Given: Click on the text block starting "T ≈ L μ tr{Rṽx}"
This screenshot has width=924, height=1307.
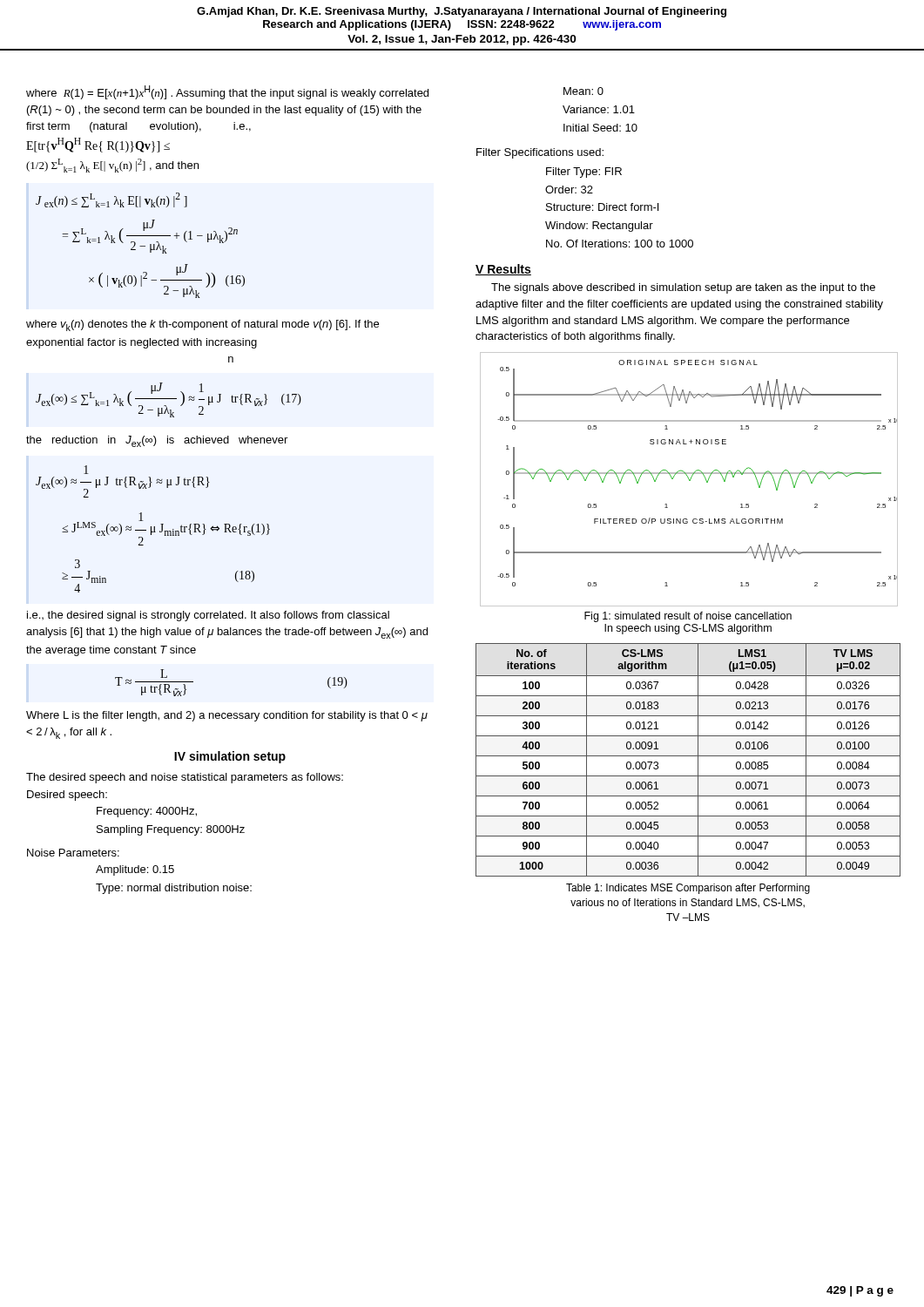Looking at the screenshot, I should point(164,682).
